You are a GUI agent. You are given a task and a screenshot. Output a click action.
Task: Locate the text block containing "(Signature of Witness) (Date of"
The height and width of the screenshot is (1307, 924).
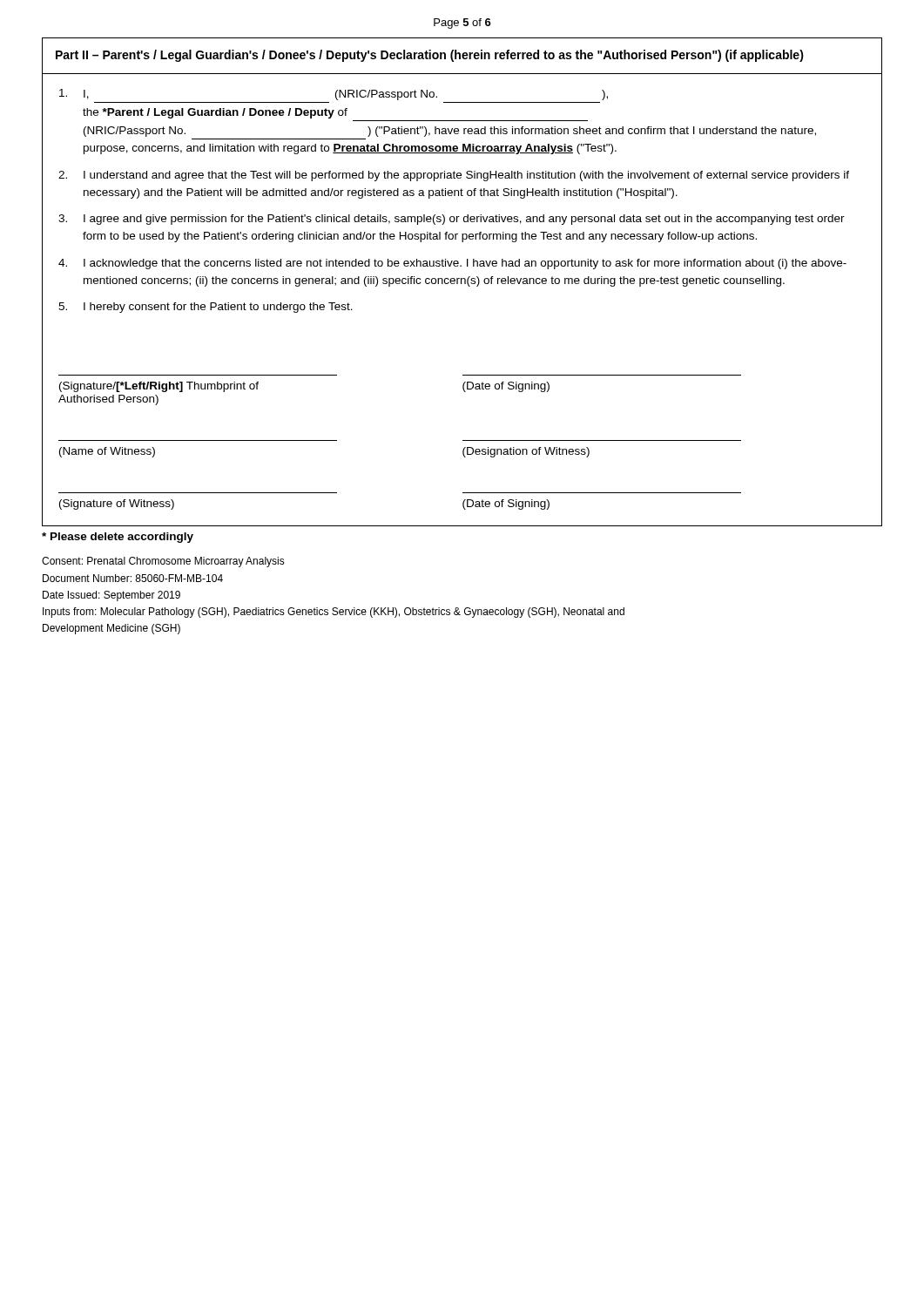pos(462,501)
